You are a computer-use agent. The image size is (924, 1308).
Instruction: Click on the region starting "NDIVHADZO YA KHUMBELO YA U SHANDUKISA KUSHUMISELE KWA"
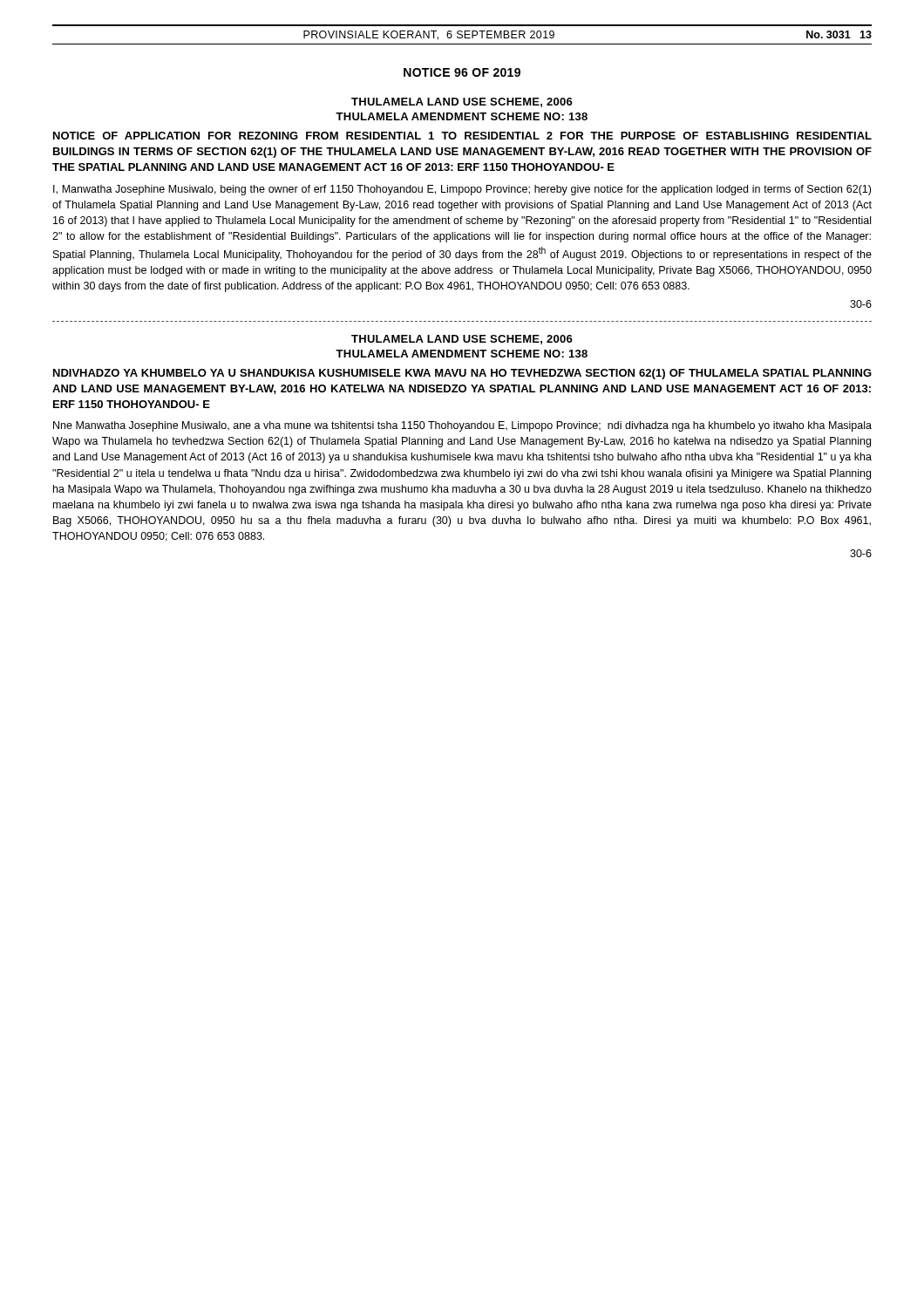pos(462,388)
